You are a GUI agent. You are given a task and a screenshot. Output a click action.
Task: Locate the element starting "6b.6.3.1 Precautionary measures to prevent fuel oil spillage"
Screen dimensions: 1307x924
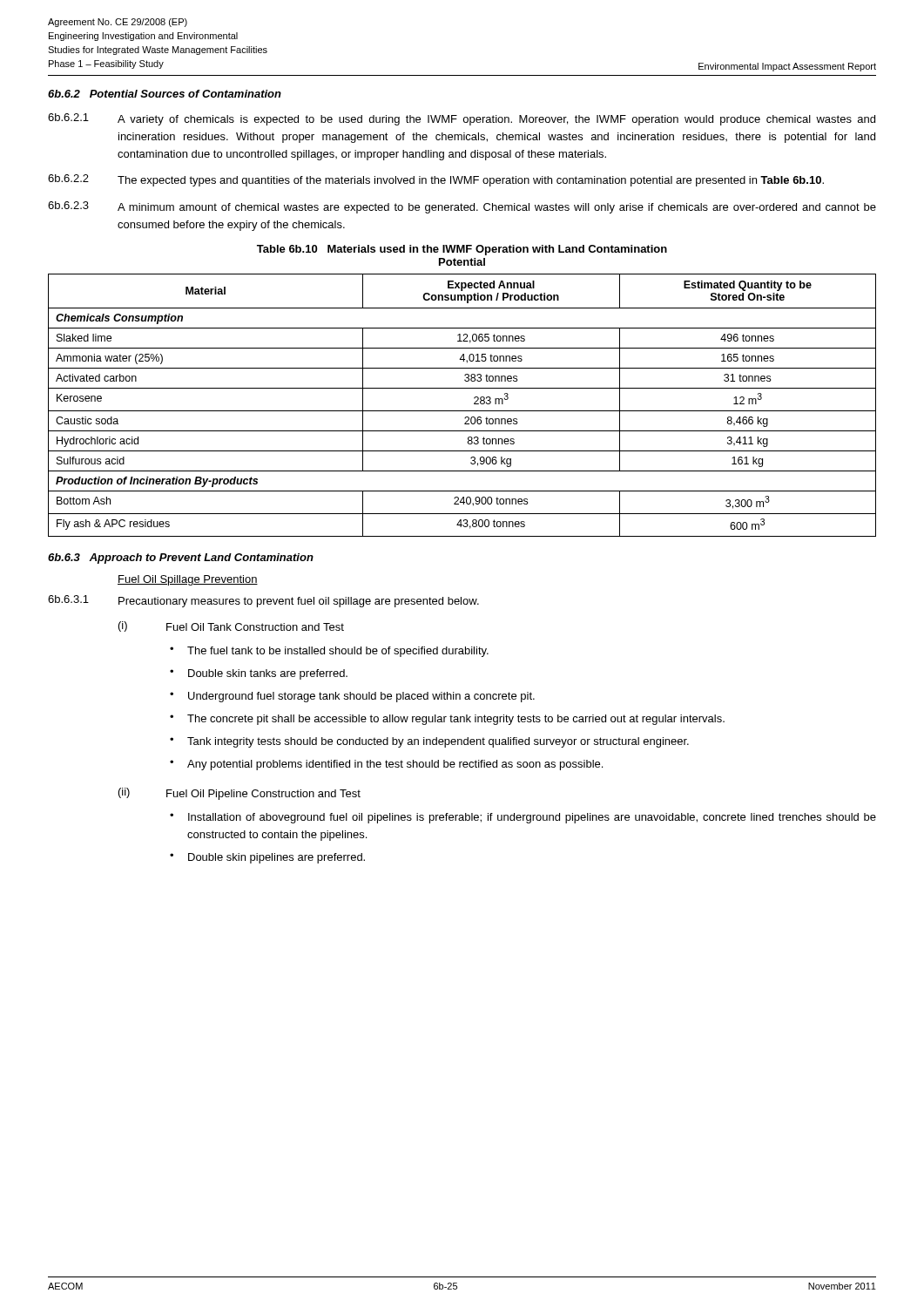462,602
